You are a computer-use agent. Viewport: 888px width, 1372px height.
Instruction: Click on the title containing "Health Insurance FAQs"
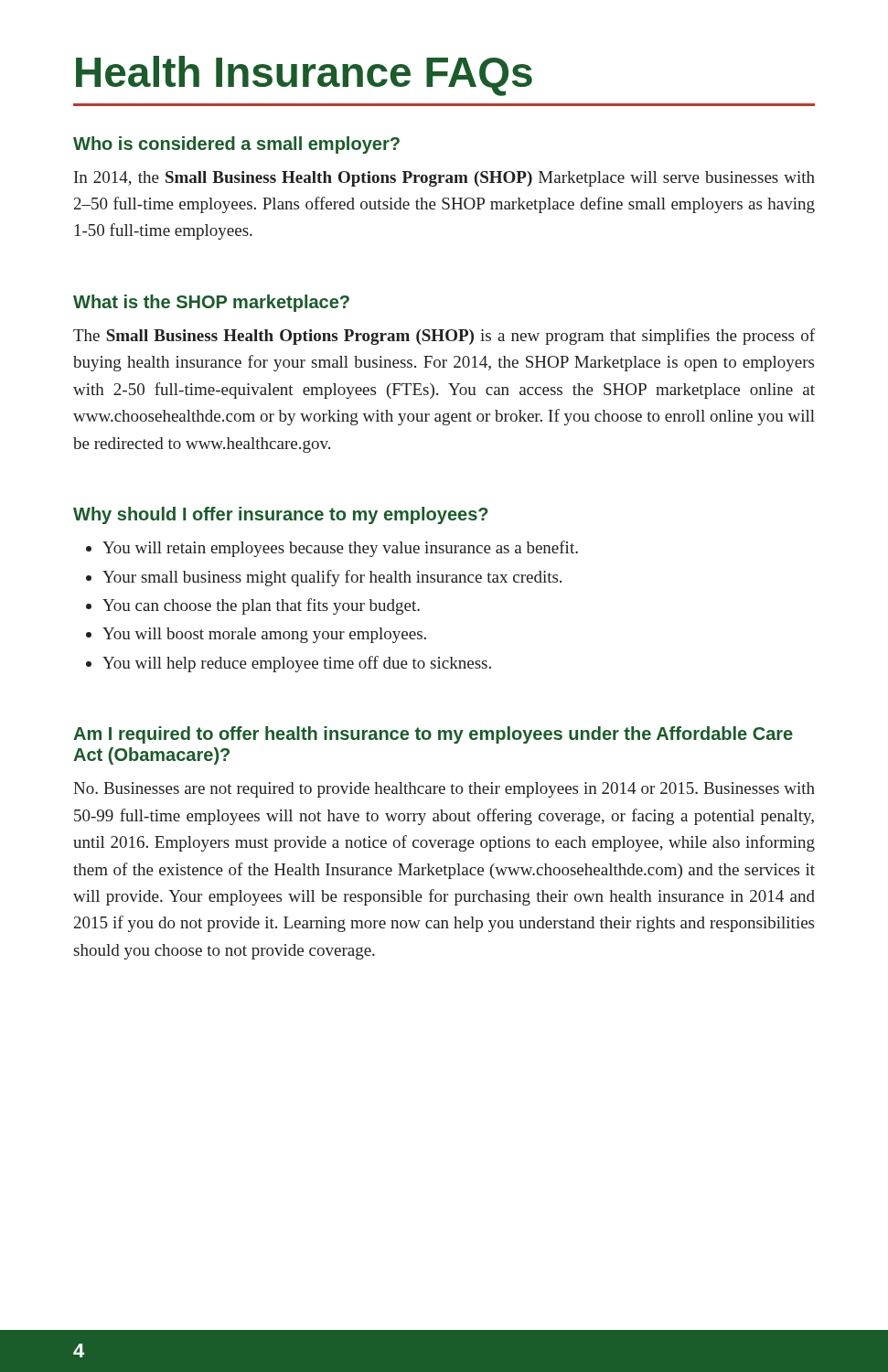[x=444, y=78]
